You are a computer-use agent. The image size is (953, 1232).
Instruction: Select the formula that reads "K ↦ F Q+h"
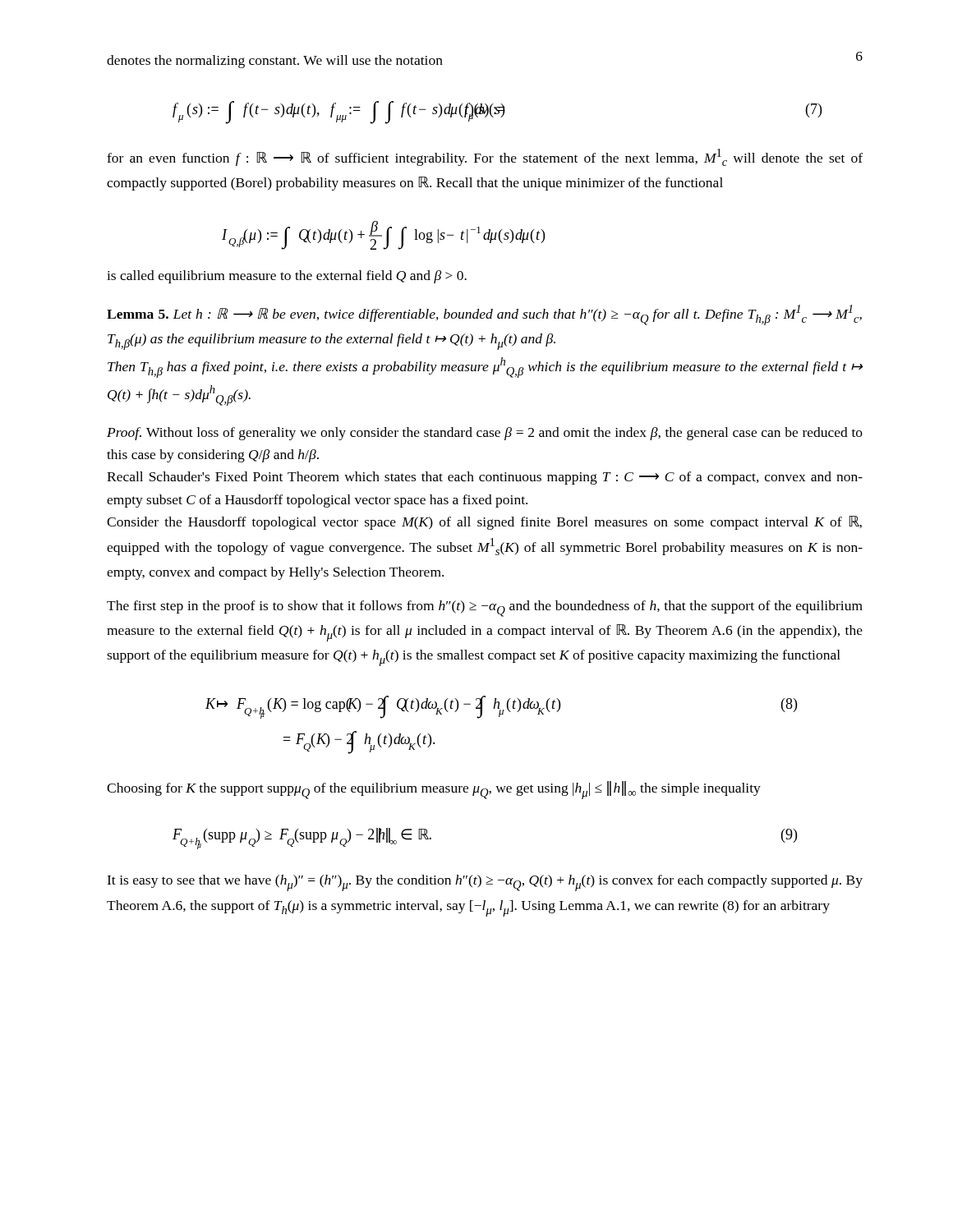coord(476,721)
